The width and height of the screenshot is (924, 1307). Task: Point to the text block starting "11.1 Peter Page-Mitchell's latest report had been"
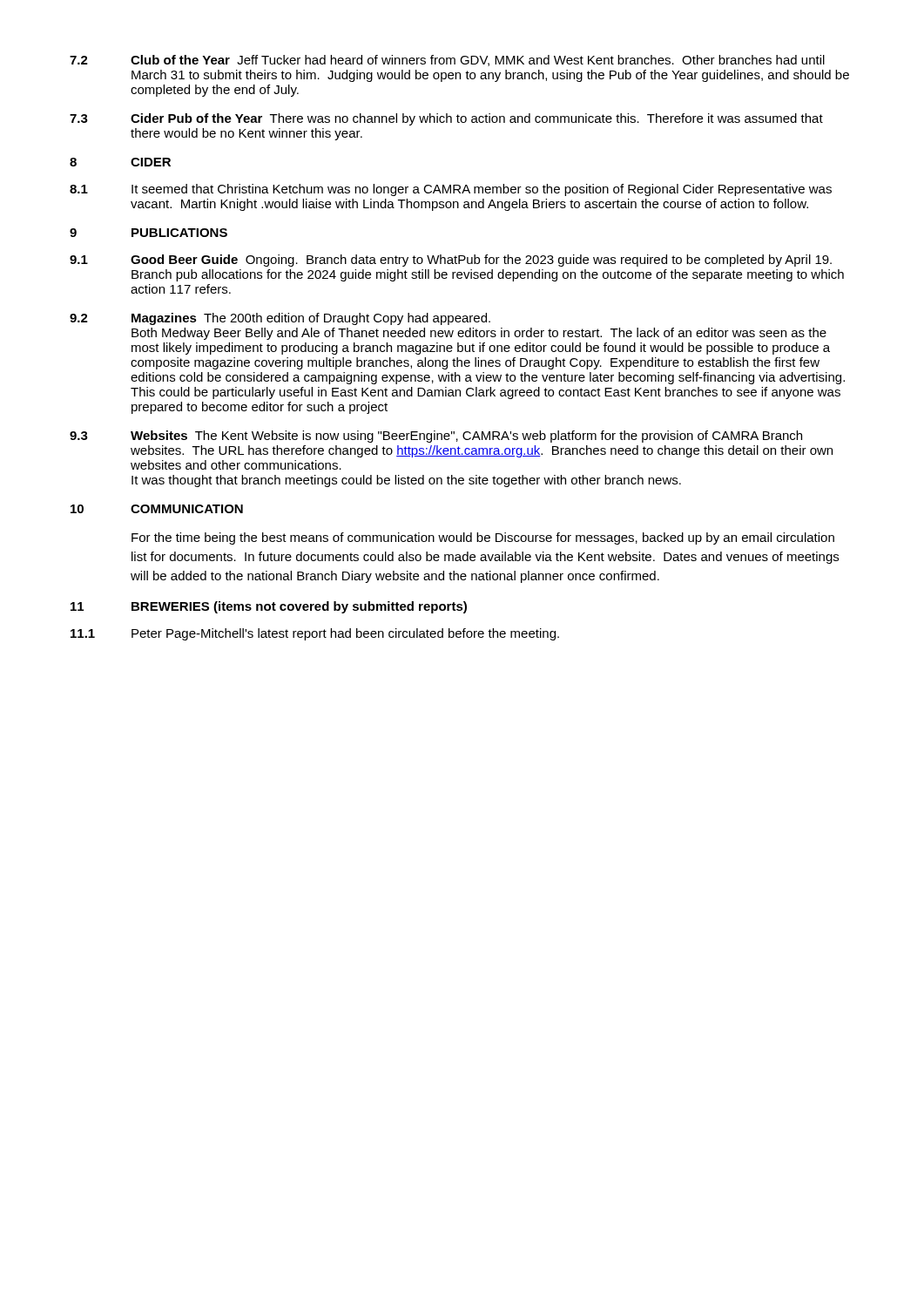462,633
